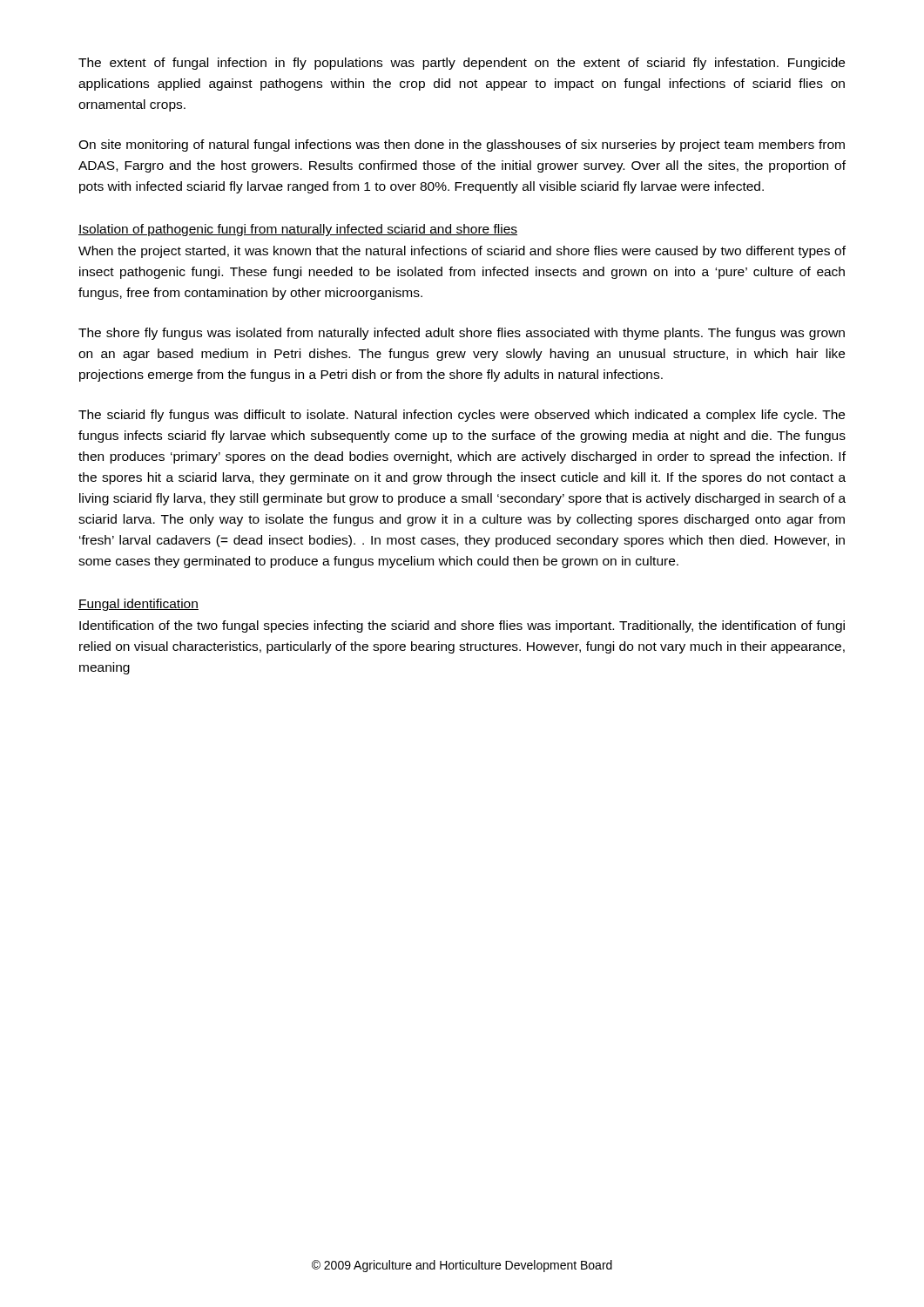924x1307 pixels.
Task: Point to "Fungal identification"
Action: click(138, 604)
